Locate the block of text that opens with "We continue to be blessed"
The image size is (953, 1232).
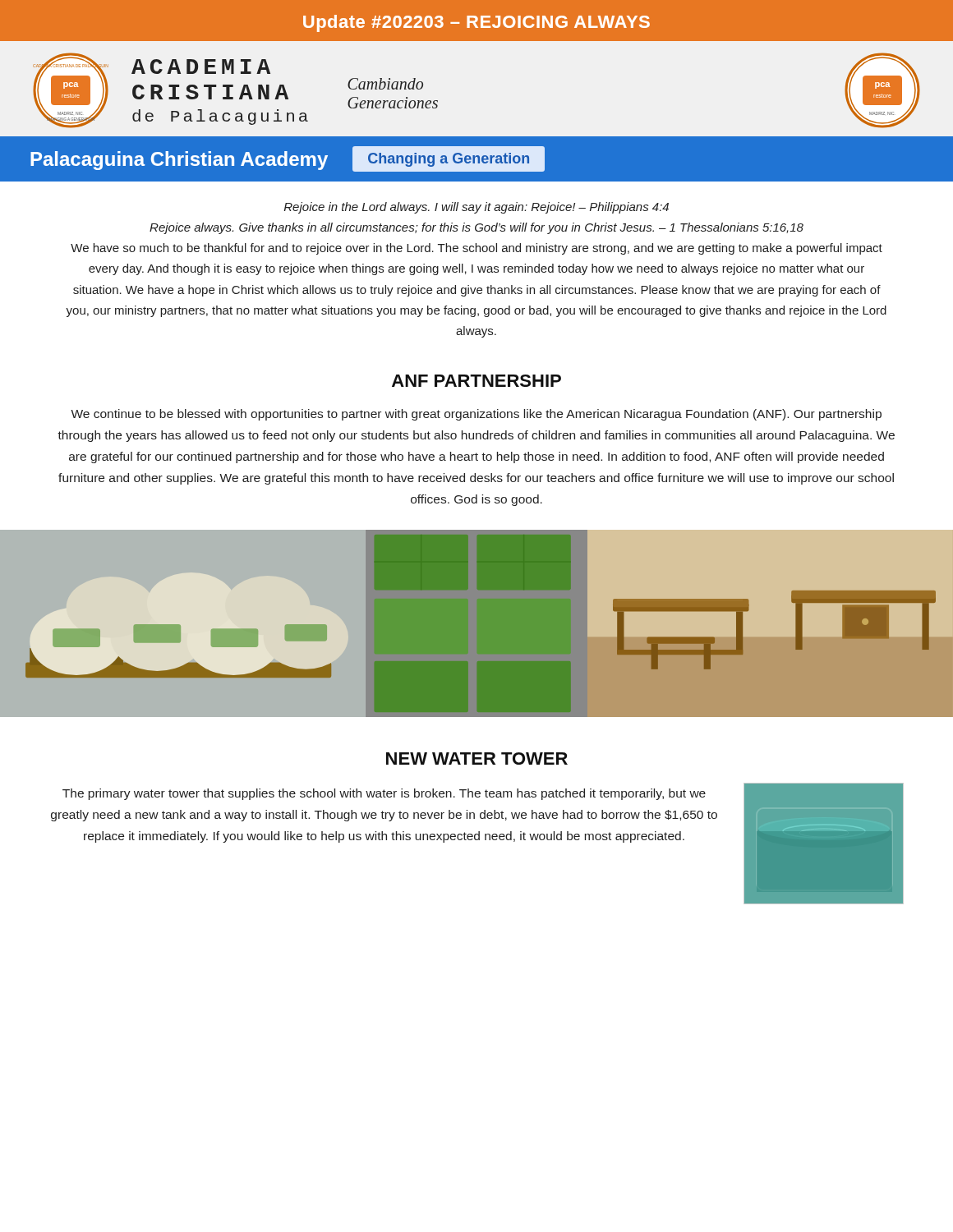pyautogui.click(x=476, y=456)
